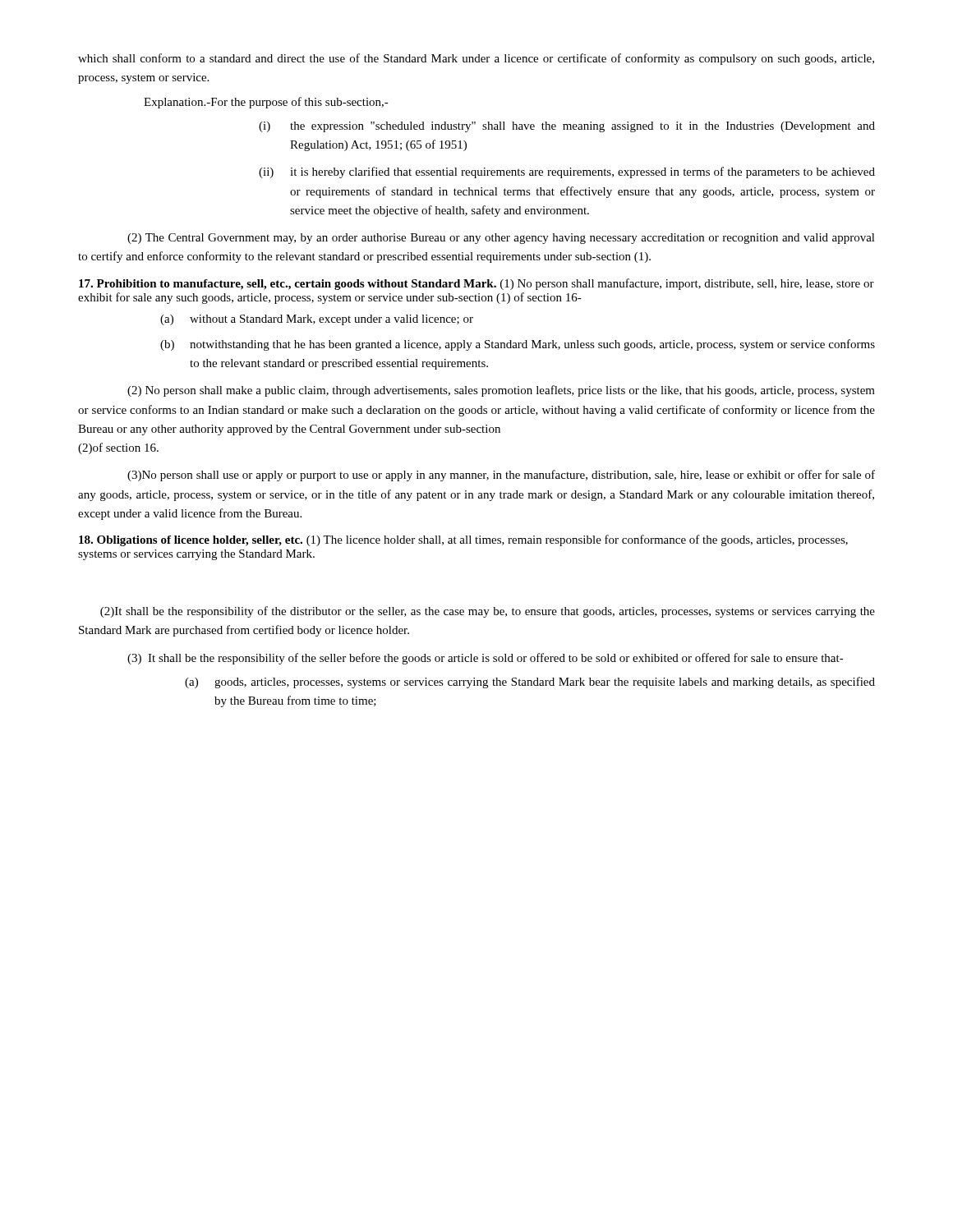Find the text block starting "17. Prohibition to"
Screen dimensions: 1232x953
pos(287,283)
